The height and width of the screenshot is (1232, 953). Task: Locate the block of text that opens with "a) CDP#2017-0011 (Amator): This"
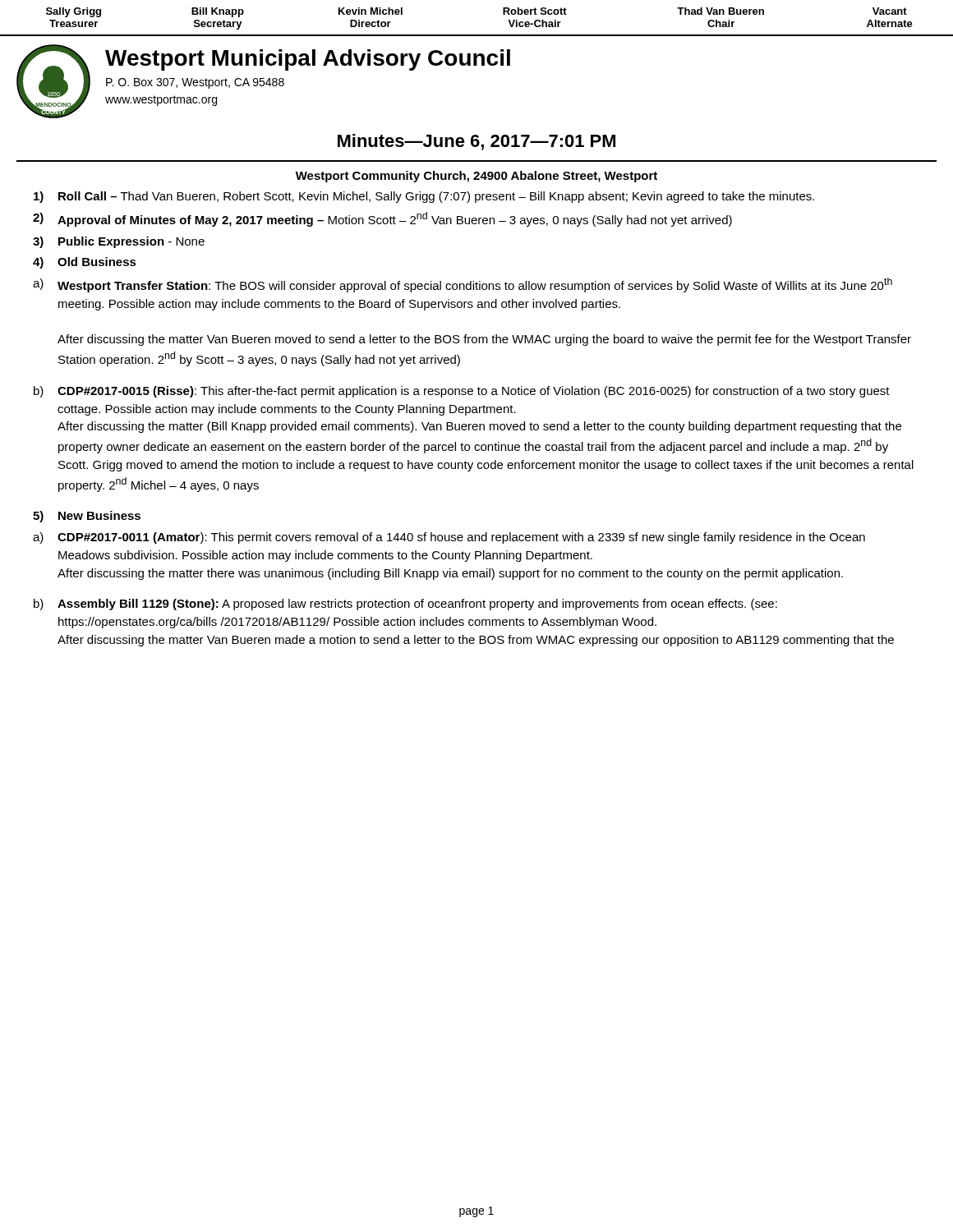[476, 555]
